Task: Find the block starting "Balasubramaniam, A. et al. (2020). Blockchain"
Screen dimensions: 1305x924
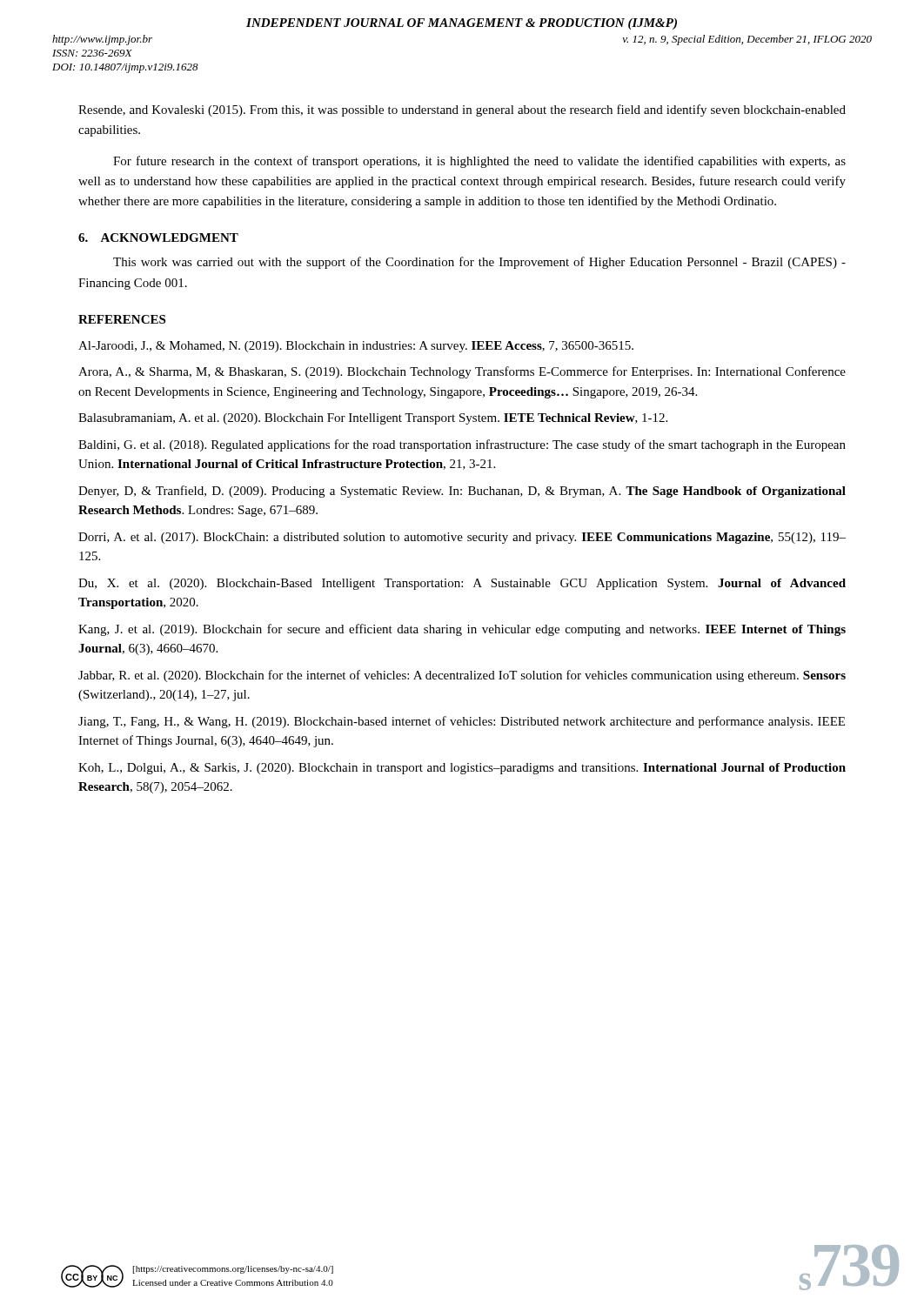Action: coord(373,418)
